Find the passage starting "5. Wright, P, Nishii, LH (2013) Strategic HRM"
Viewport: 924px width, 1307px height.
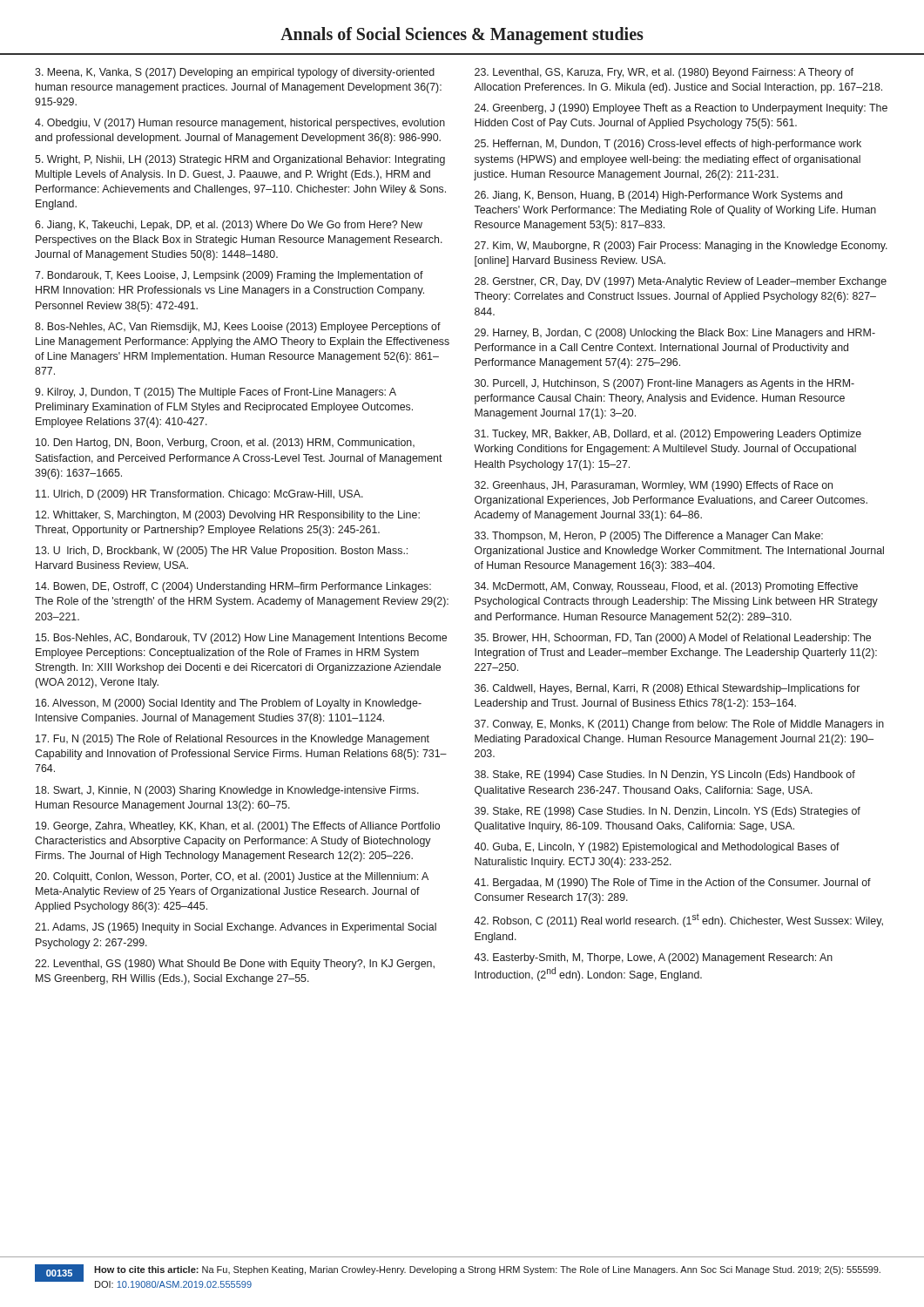241,181
